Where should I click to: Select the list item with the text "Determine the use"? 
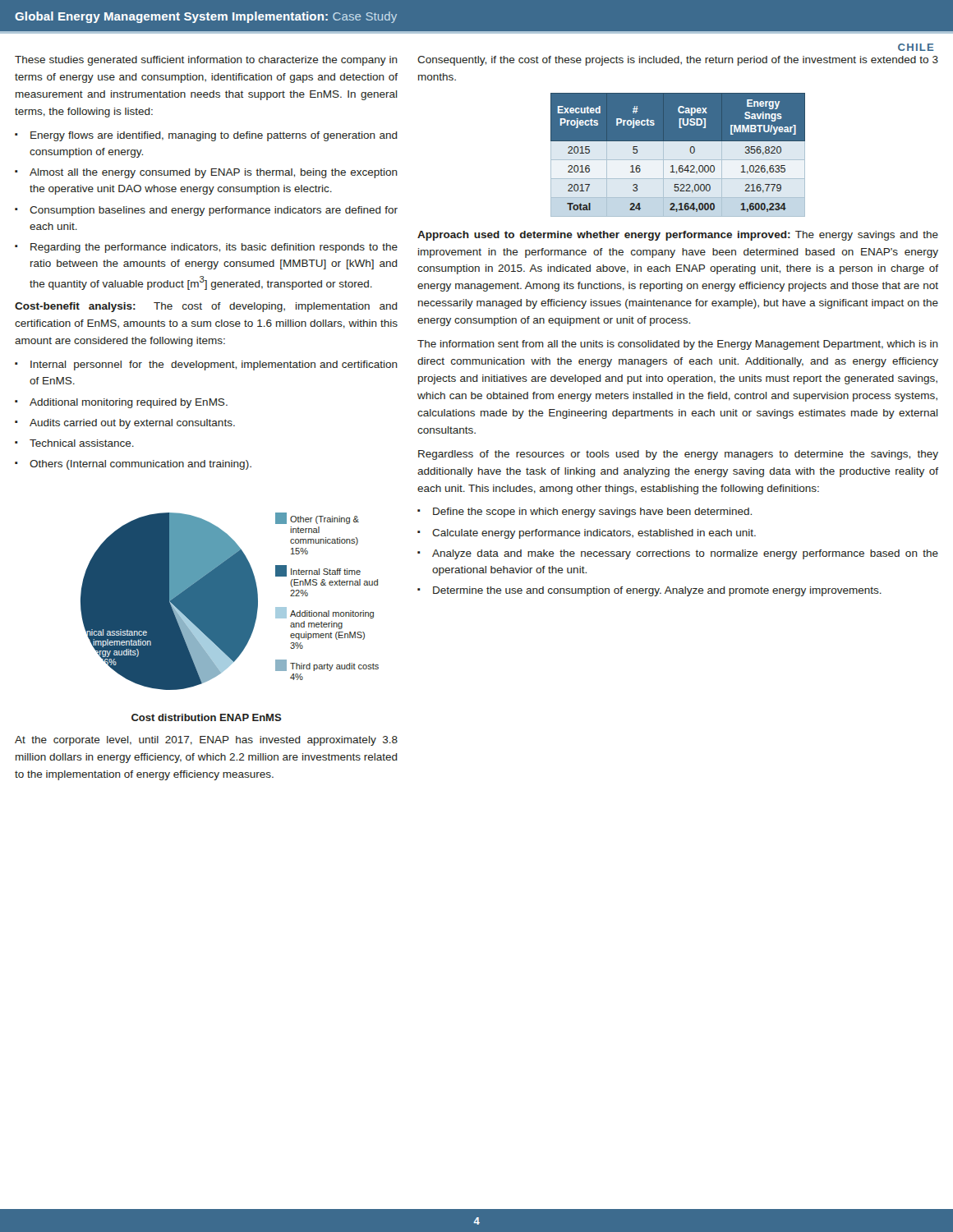coord(657,590)
